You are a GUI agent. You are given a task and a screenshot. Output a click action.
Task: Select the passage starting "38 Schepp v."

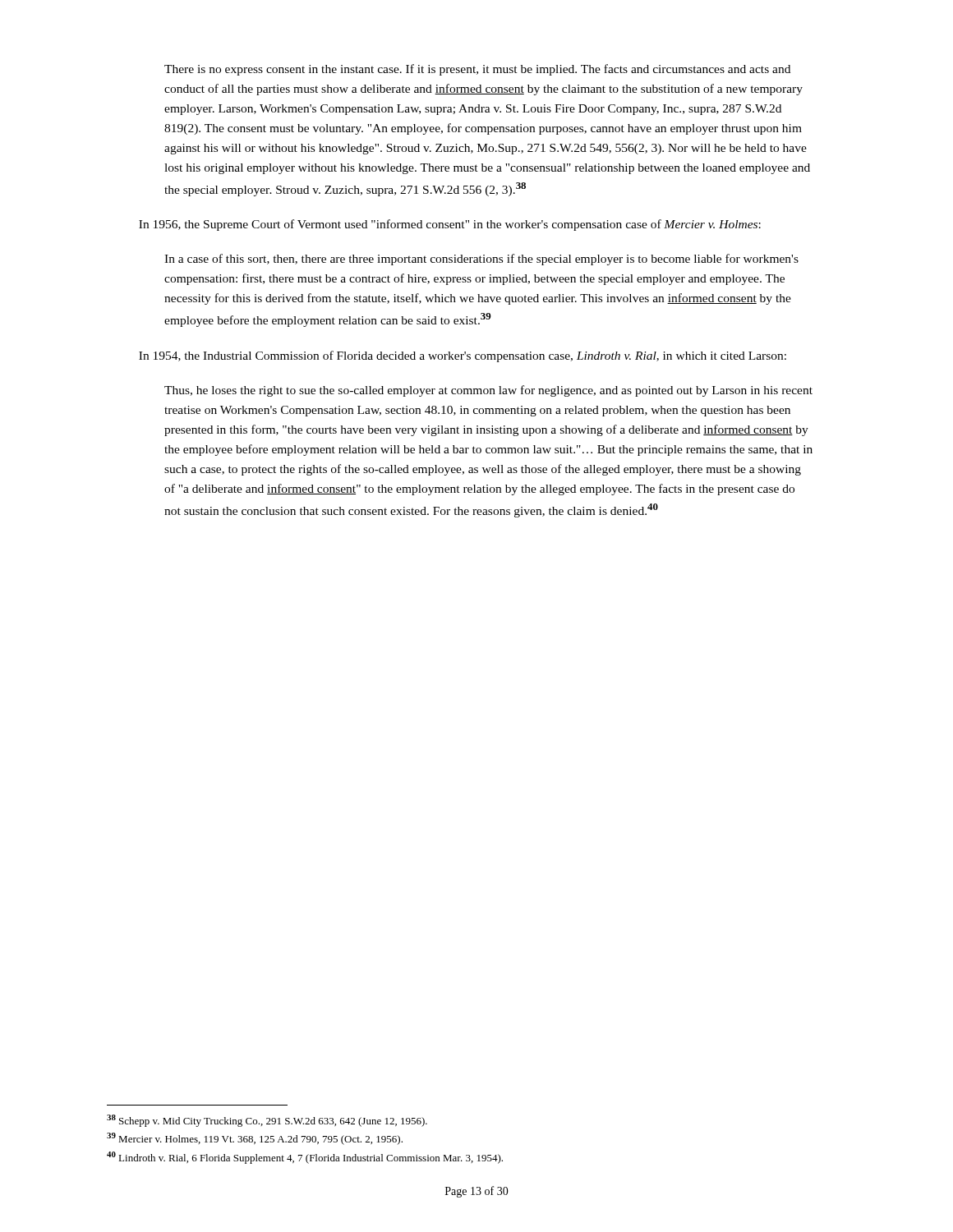pyautogui.click(x=267, y=1121)
